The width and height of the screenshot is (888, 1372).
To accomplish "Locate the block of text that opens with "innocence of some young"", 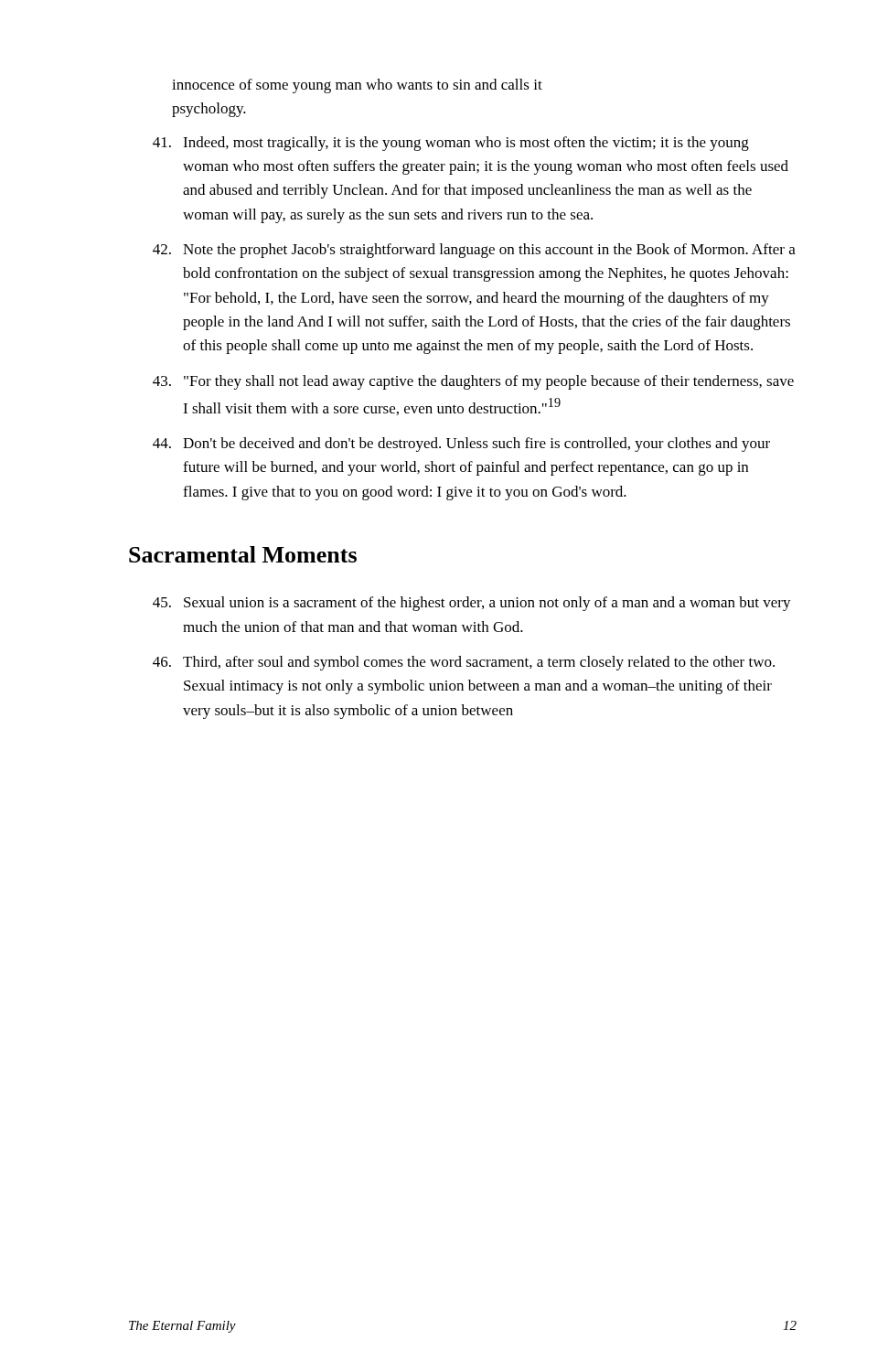I will pyautogui.click(x=357, y=97).
